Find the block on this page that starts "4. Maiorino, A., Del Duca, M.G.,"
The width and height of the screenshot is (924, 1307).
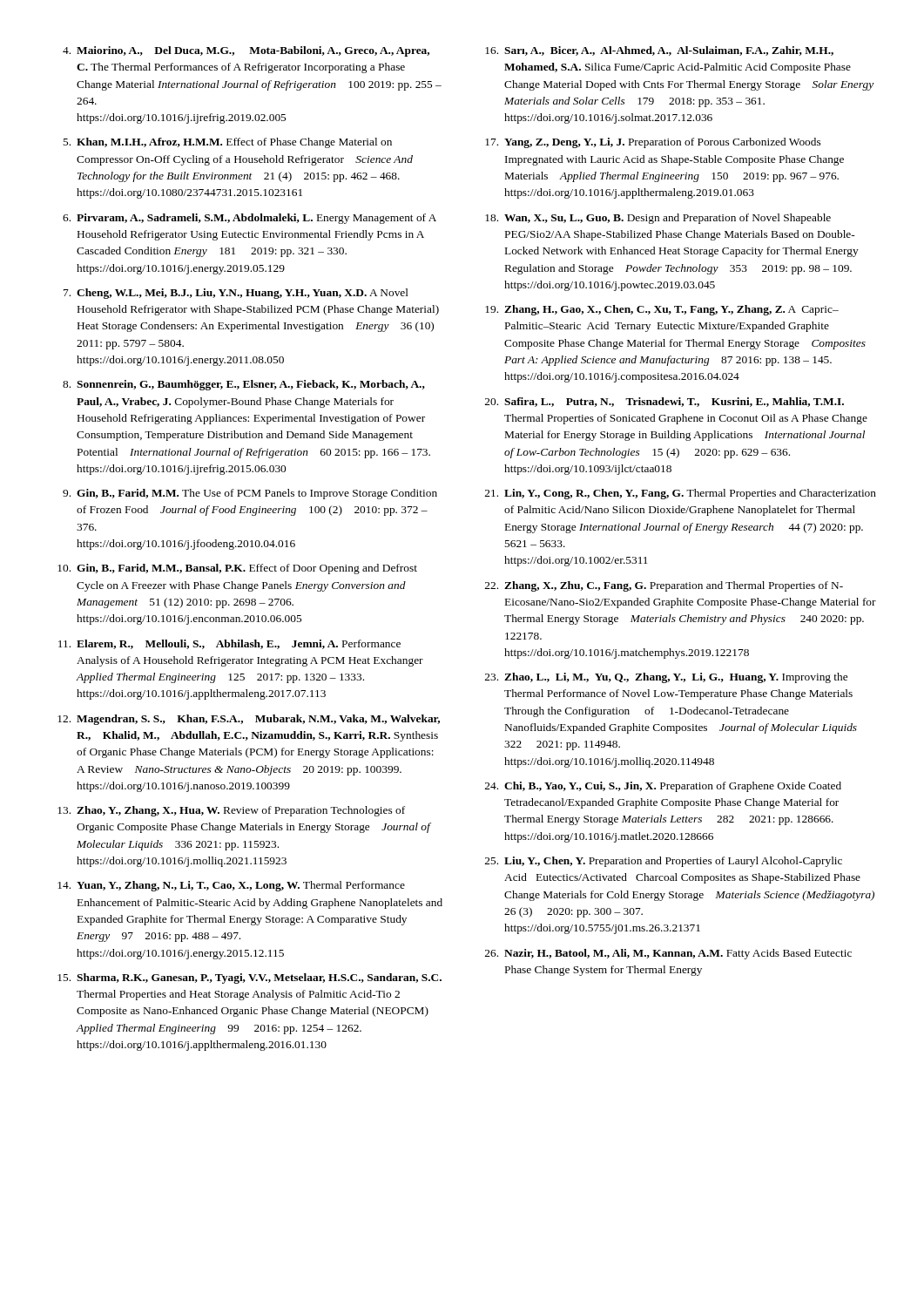coord(245,84)
